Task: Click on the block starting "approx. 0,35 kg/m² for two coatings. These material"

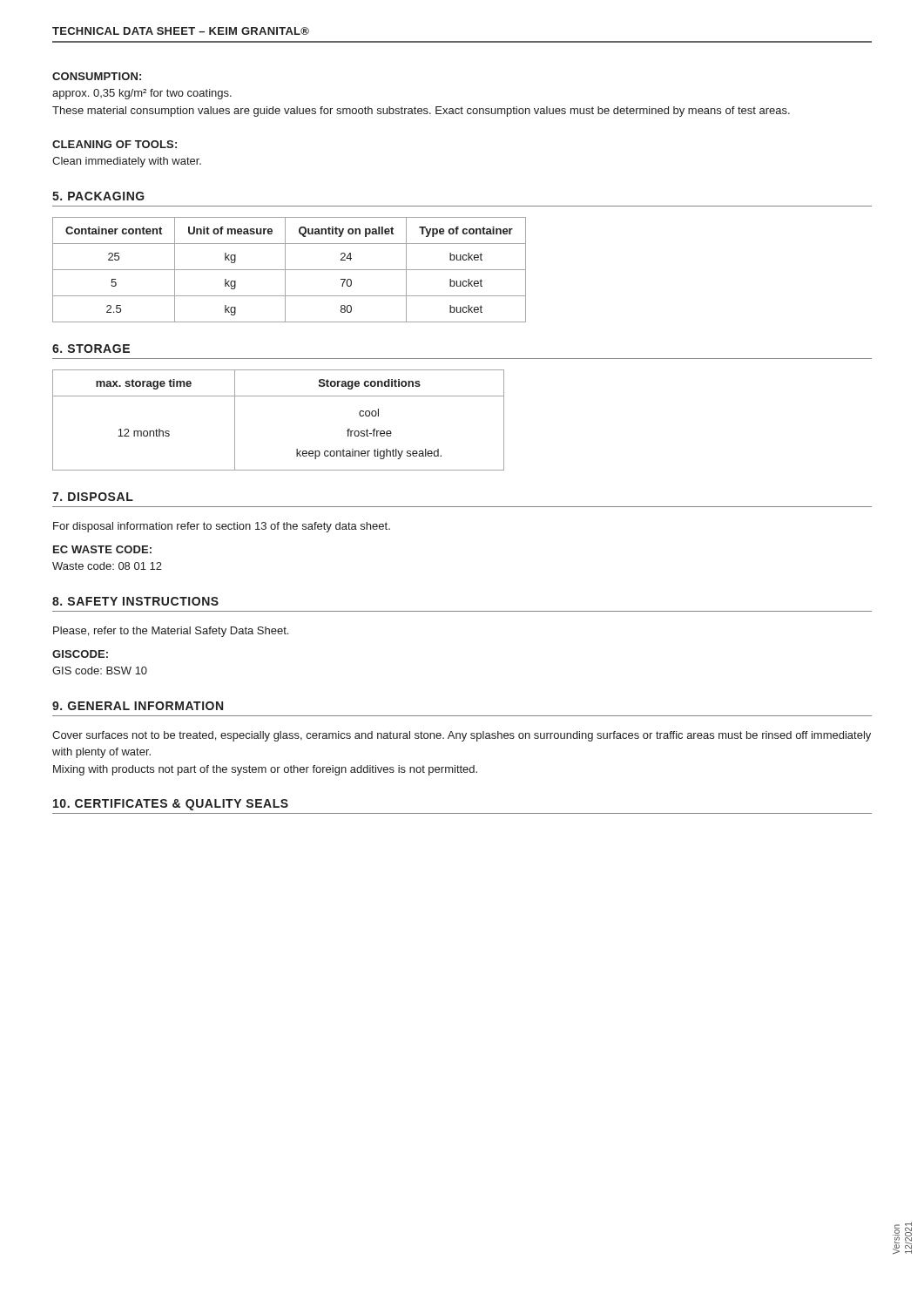Action: [421, 101]
